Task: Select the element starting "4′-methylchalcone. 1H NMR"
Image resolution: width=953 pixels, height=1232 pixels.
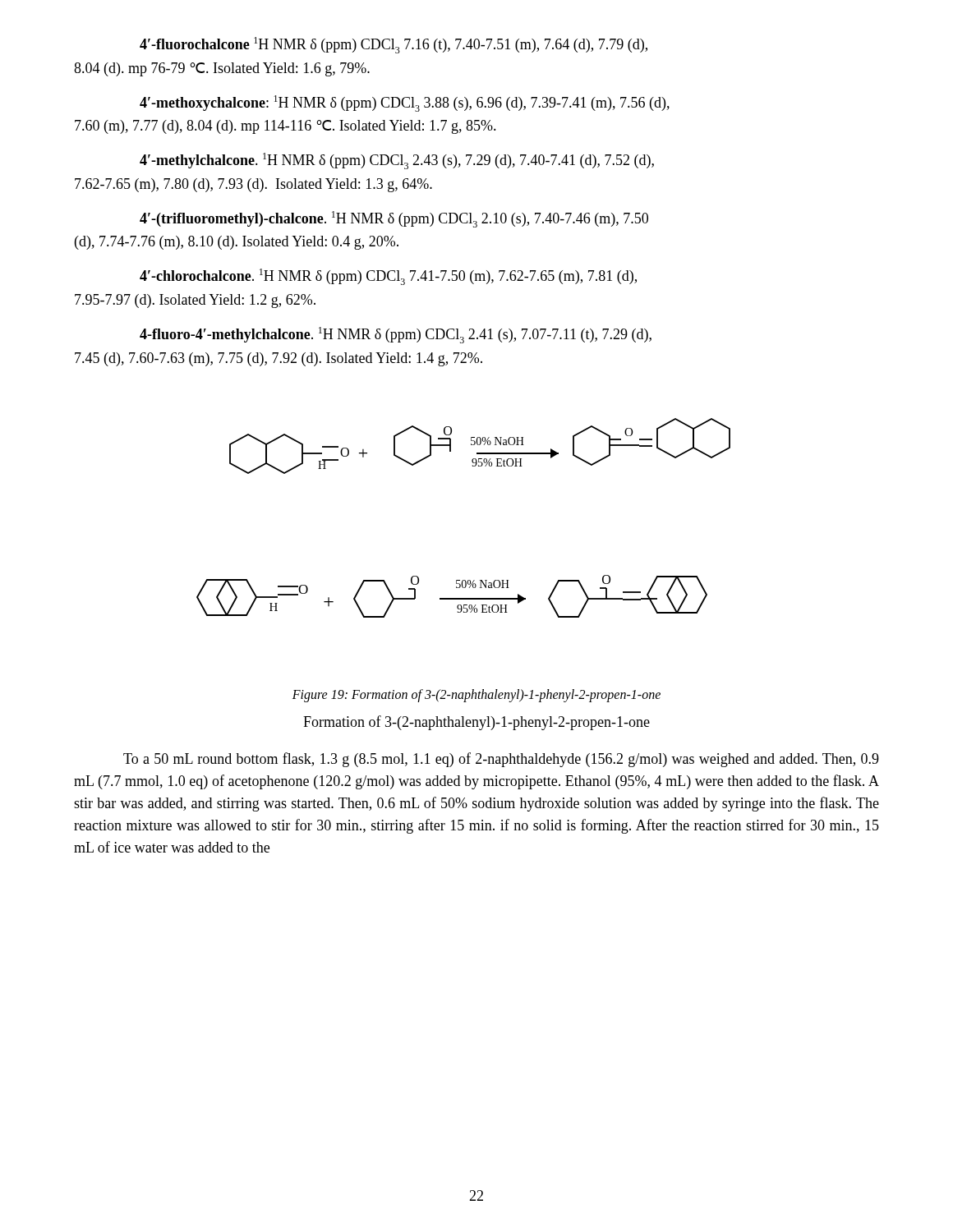Action: (476, 170)
